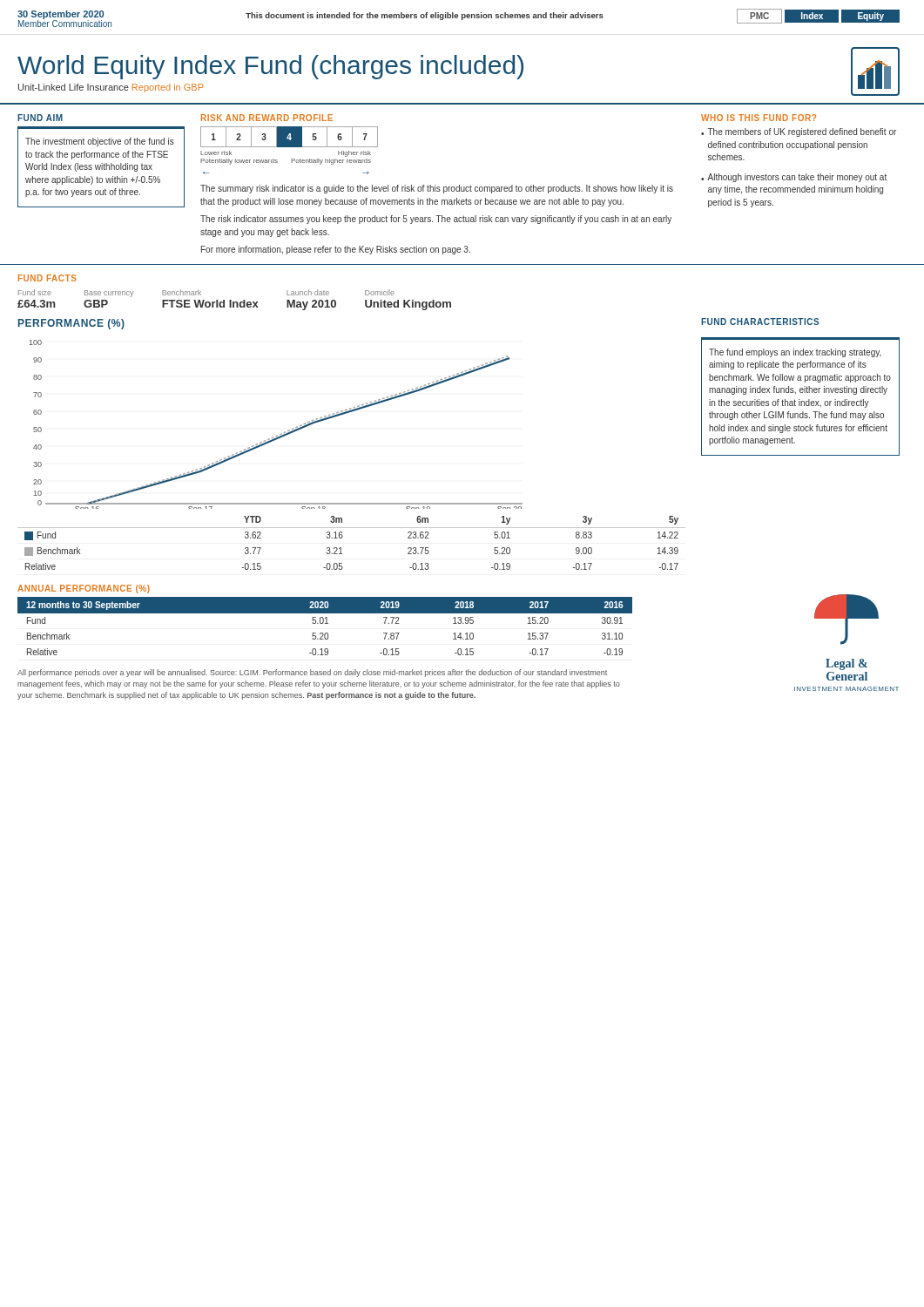Locate the text block that reads "For more information, please refer to the Key"

[336, 250]
